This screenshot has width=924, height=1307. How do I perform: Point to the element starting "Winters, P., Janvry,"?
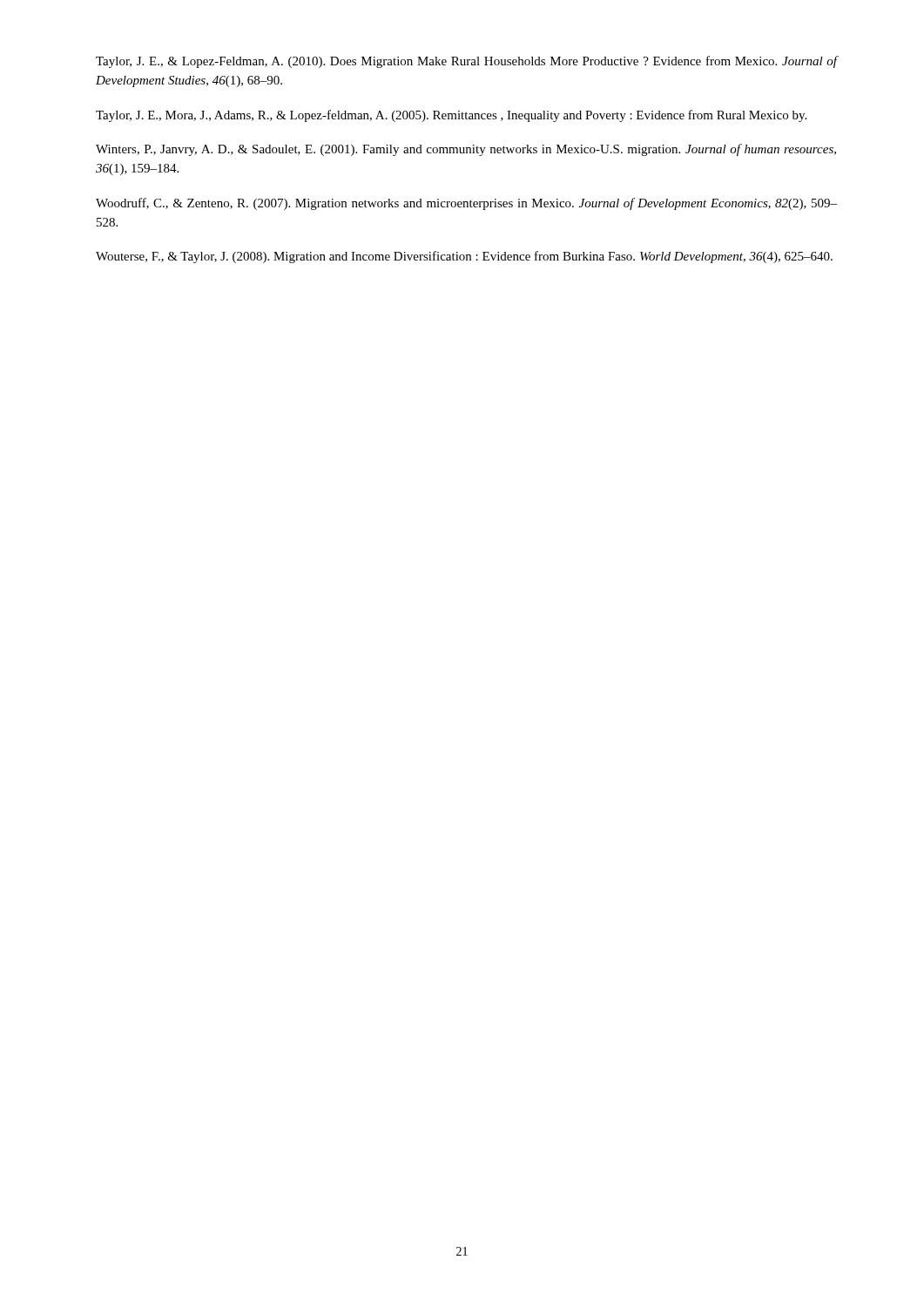466,159
